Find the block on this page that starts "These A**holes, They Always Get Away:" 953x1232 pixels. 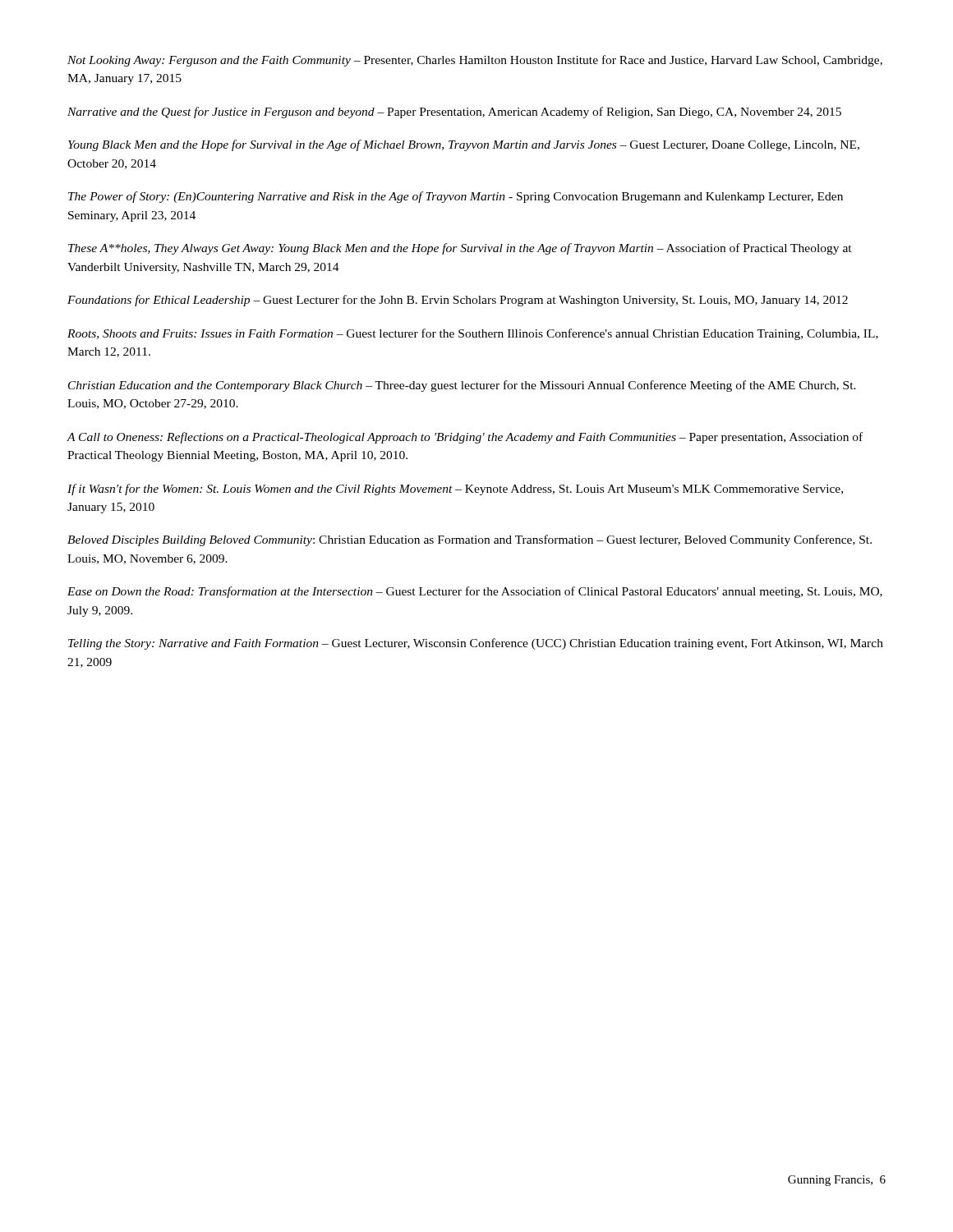[459, 257]
